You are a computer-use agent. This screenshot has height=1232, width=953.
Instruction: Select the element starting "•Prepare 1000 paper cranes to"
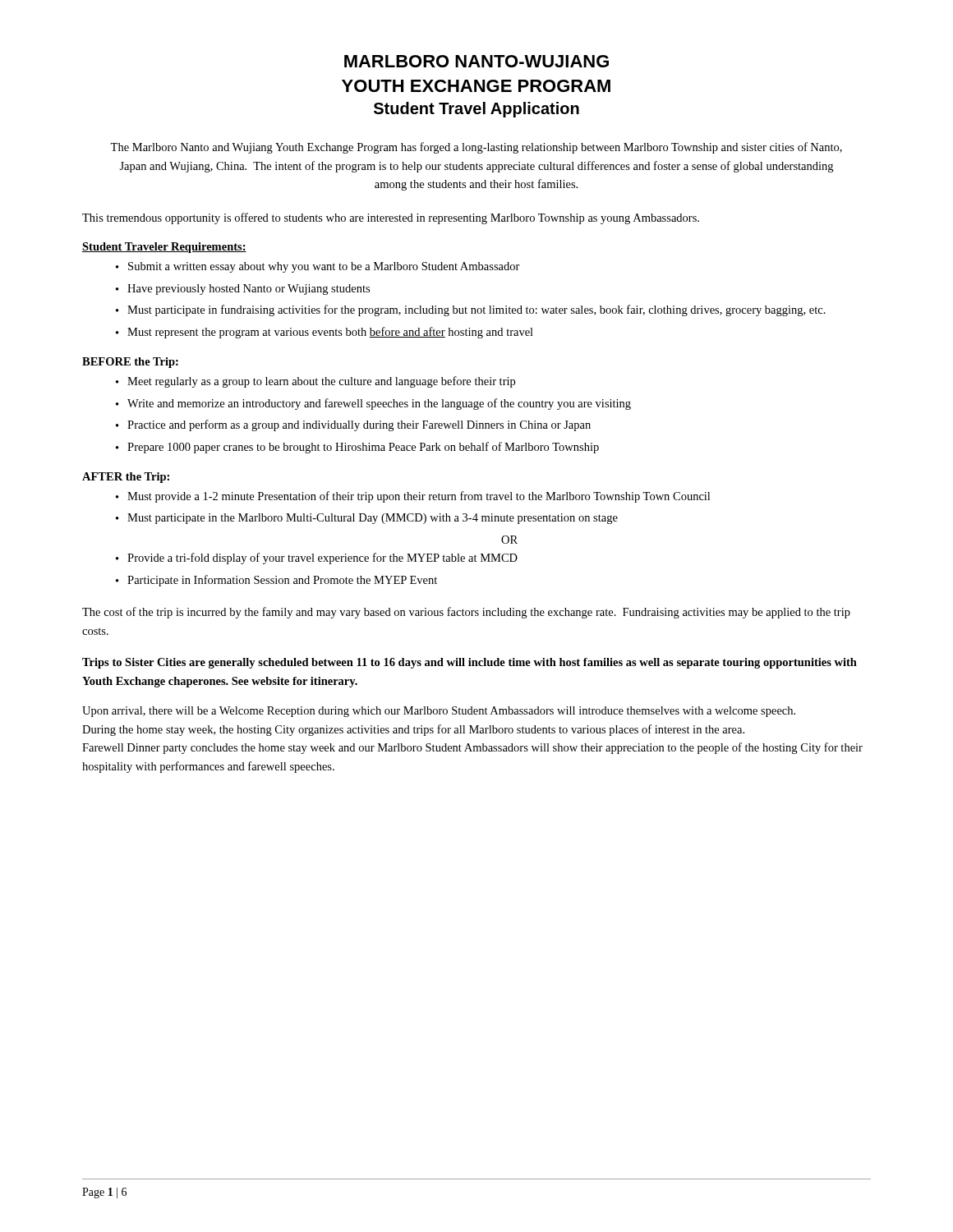tap(493, 447)
